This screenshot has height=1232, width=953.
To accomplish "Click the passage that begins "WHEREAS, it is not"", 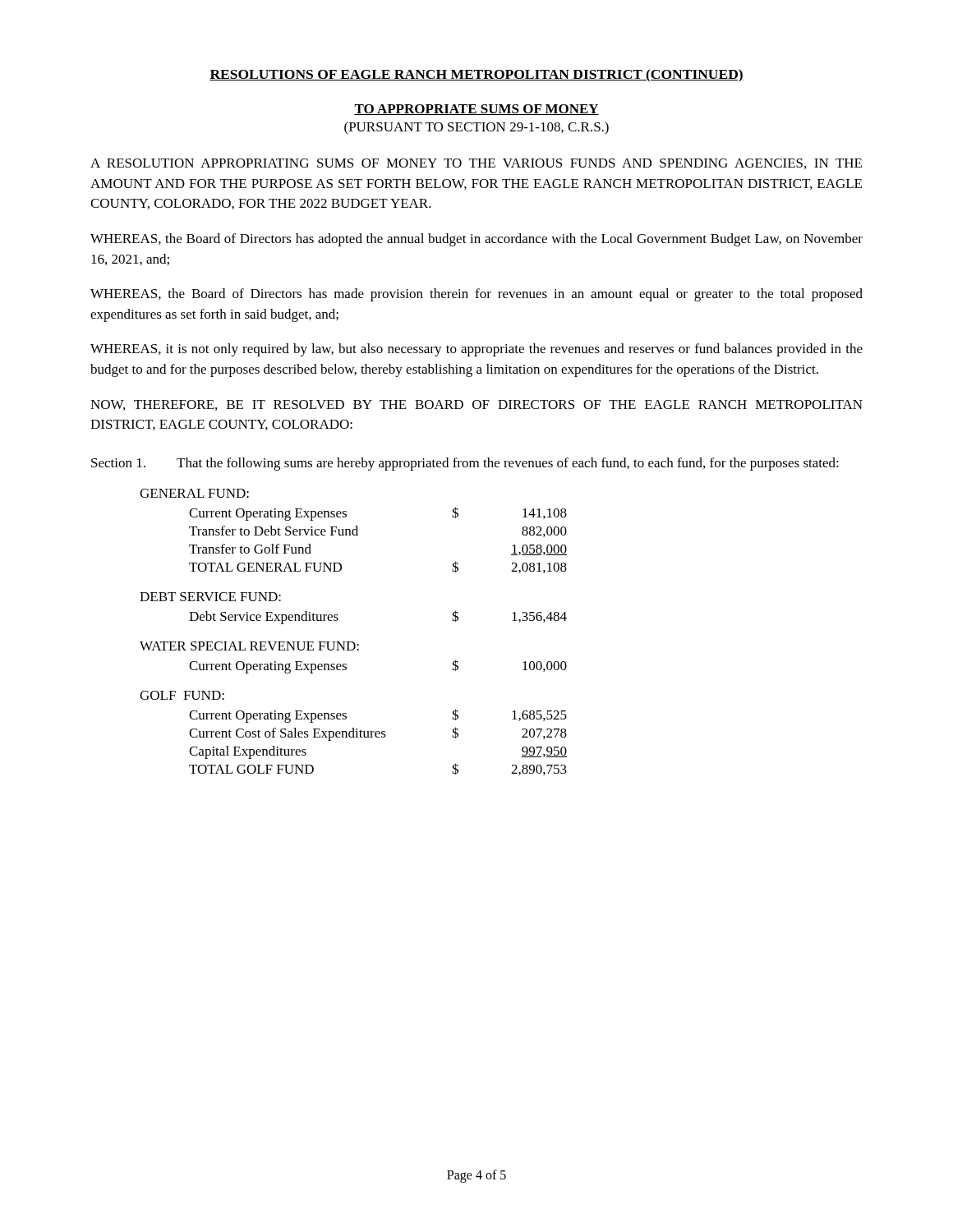I will click(x=476, y=359).
